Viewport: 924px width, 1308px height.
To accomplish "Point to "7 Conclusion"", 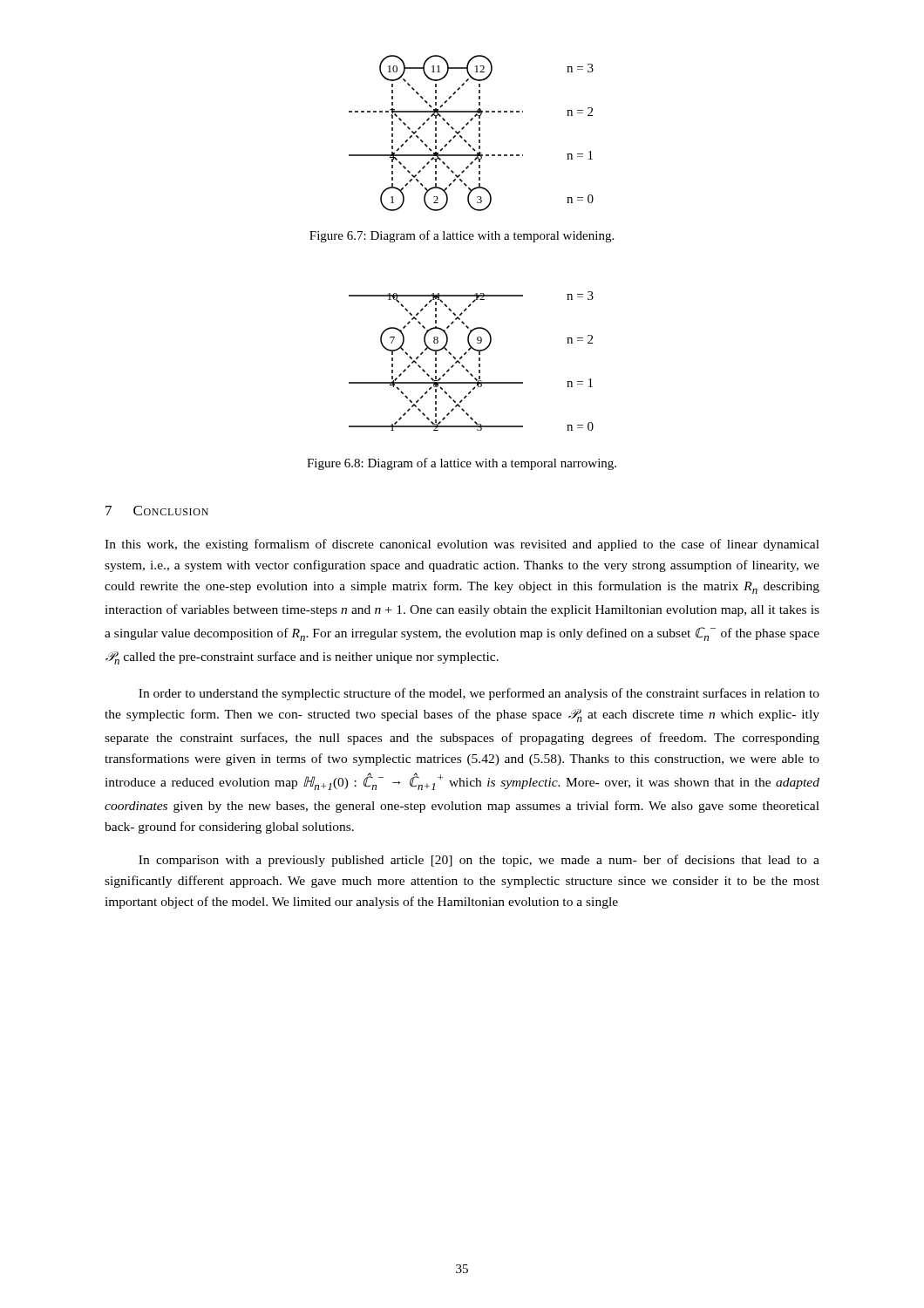I will [x=157, y=511].
